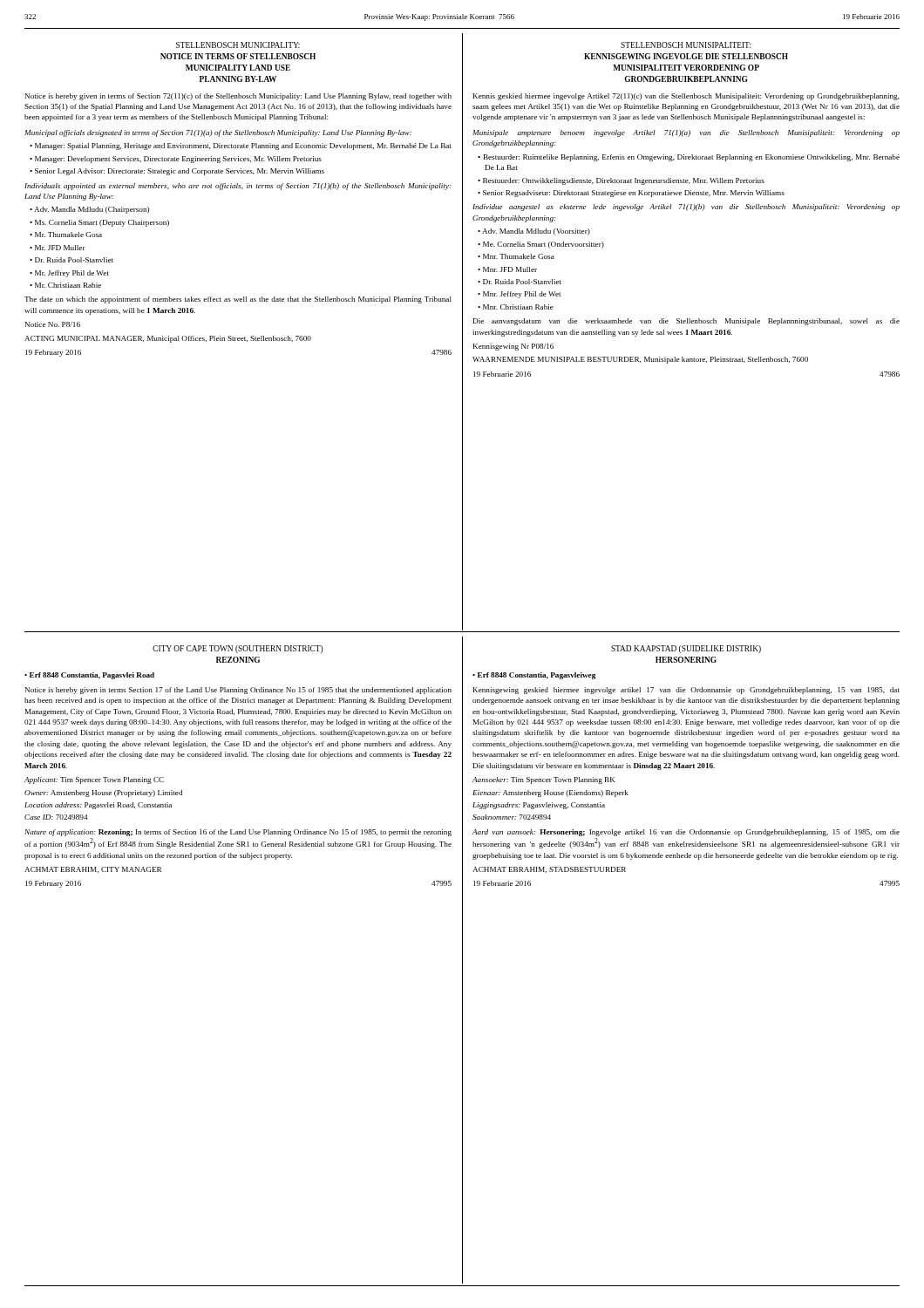Find the text block that reads "Die aanvangsdatum van die werksaamhede van die Stellenbosch"
The height and width of the screenshot is (1308, 924).
[686, 326]
